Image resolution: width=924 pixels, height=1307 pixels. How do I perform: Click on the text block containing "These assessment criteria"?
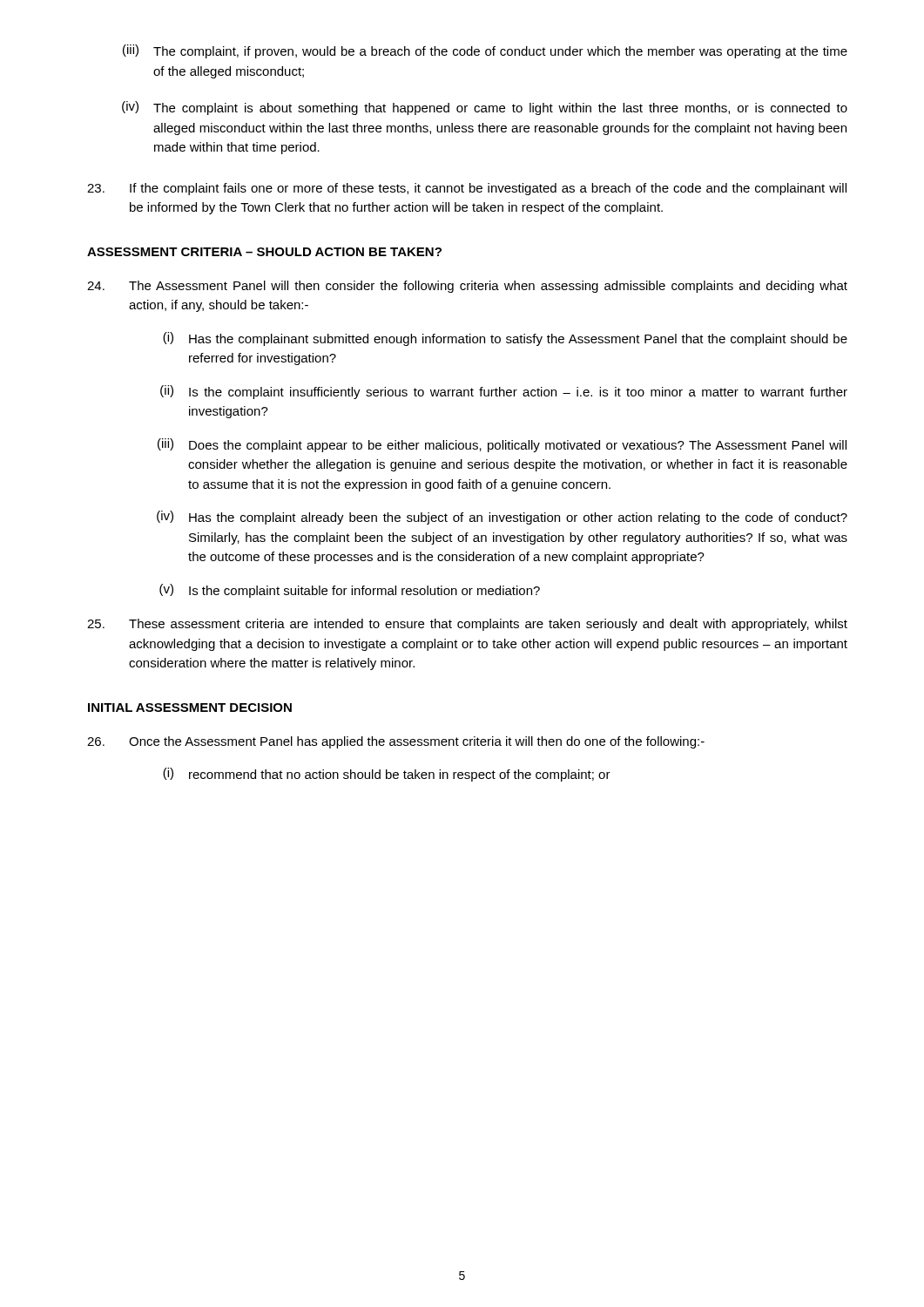[x=467, y=644]
